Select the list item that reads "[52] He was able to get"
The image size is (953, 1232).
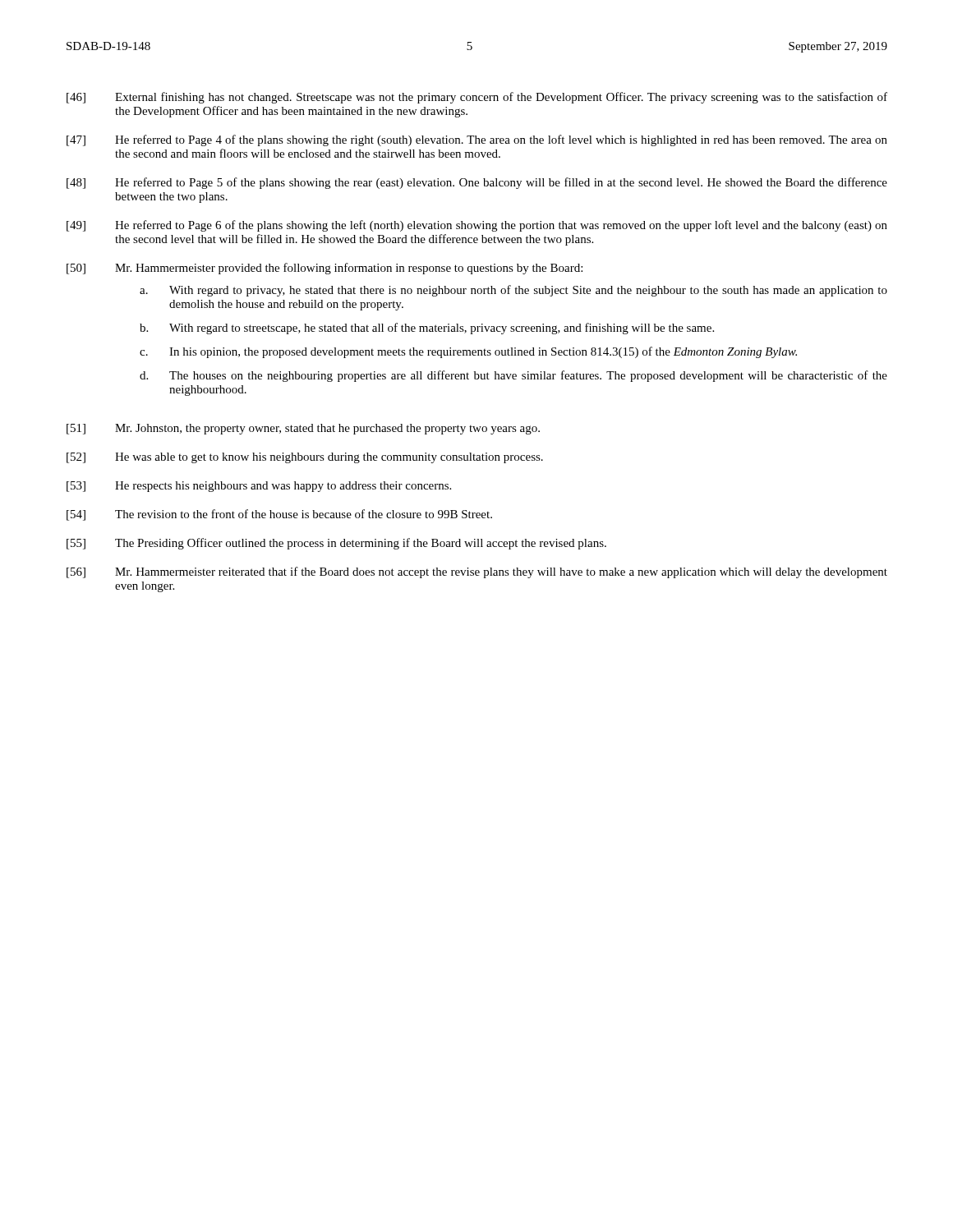click(x=476, y=457)
